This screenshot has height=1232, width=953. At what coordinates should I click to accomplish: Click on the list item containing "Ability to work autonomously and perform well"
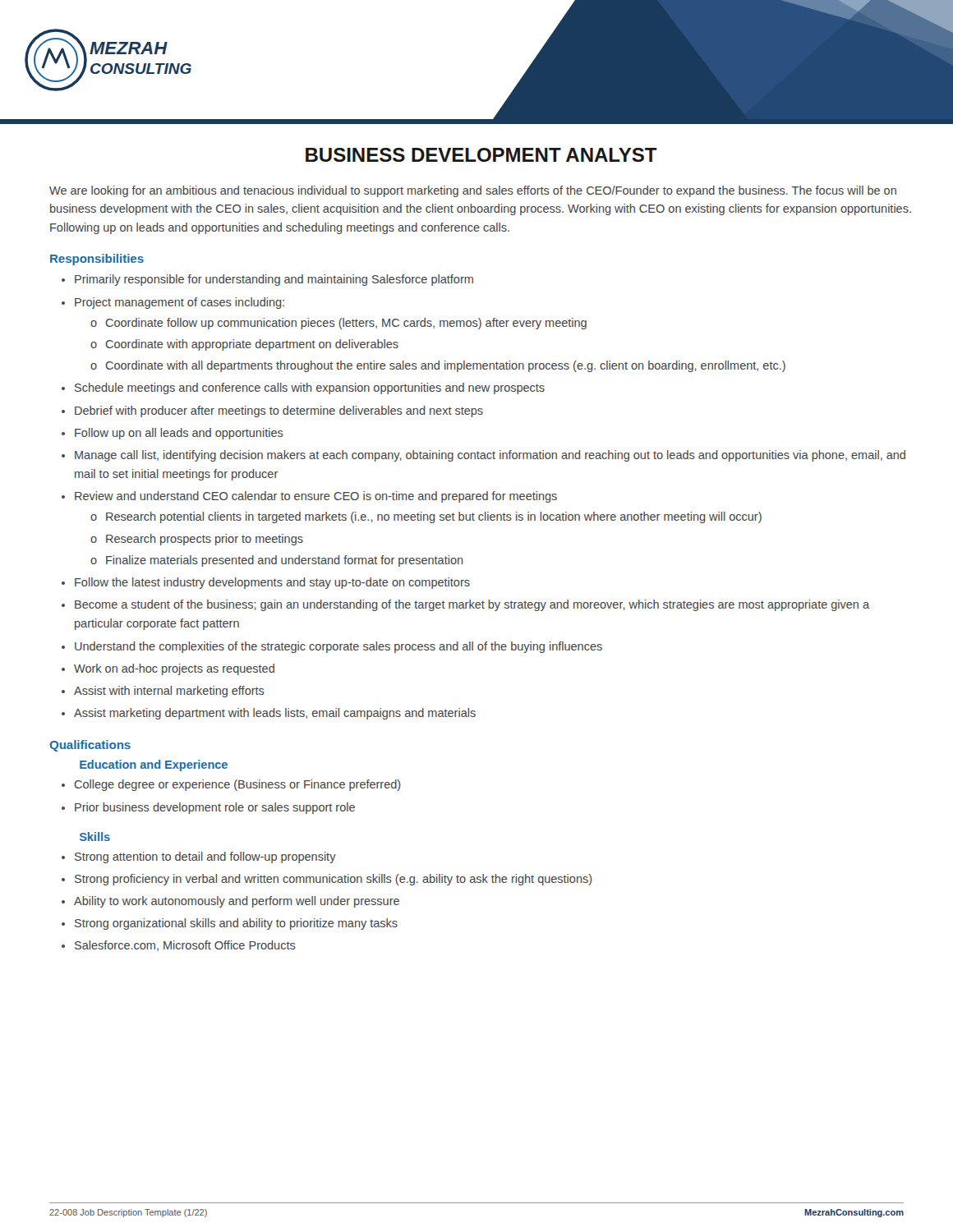click(x=230, y=902)
